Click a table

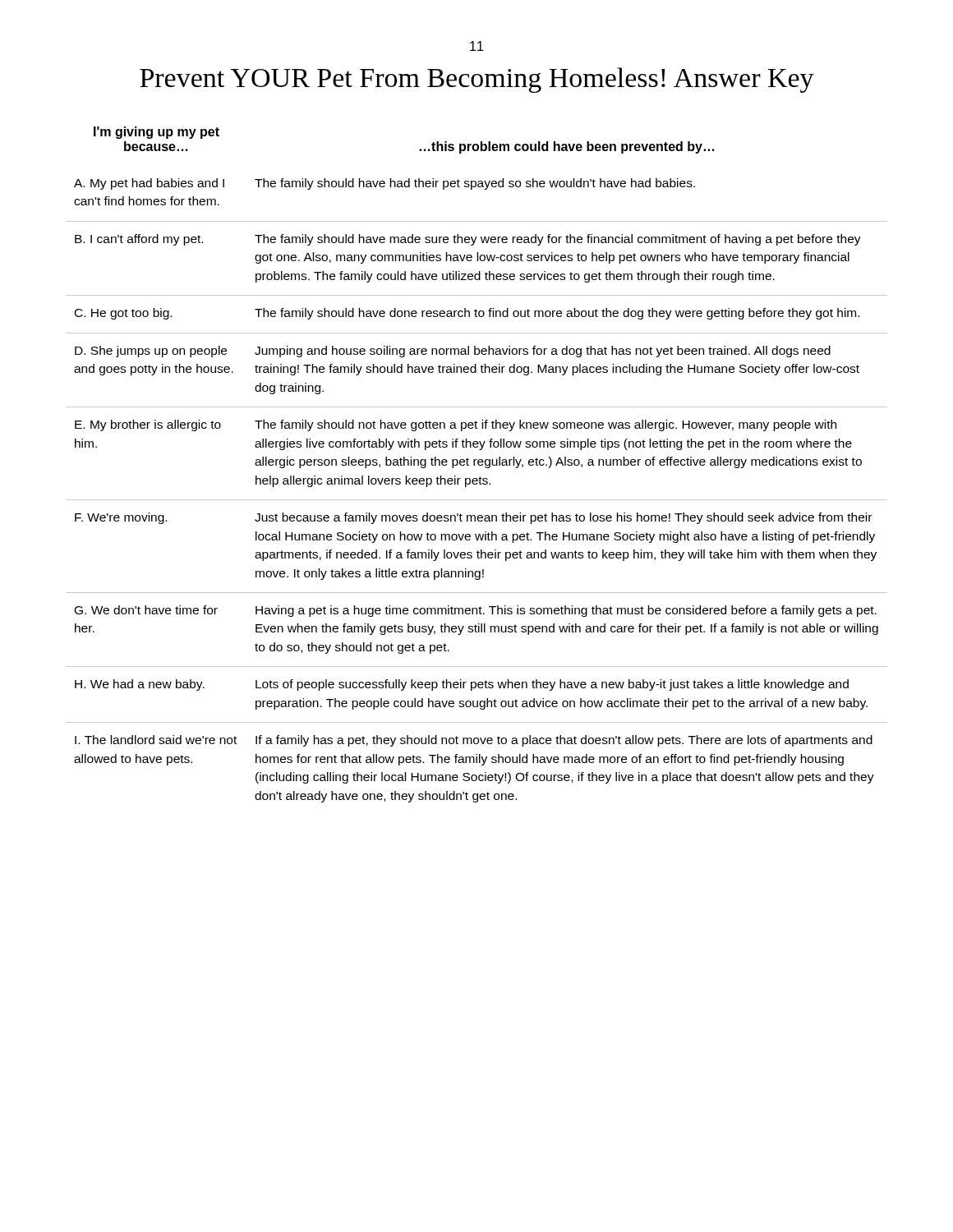476,467
